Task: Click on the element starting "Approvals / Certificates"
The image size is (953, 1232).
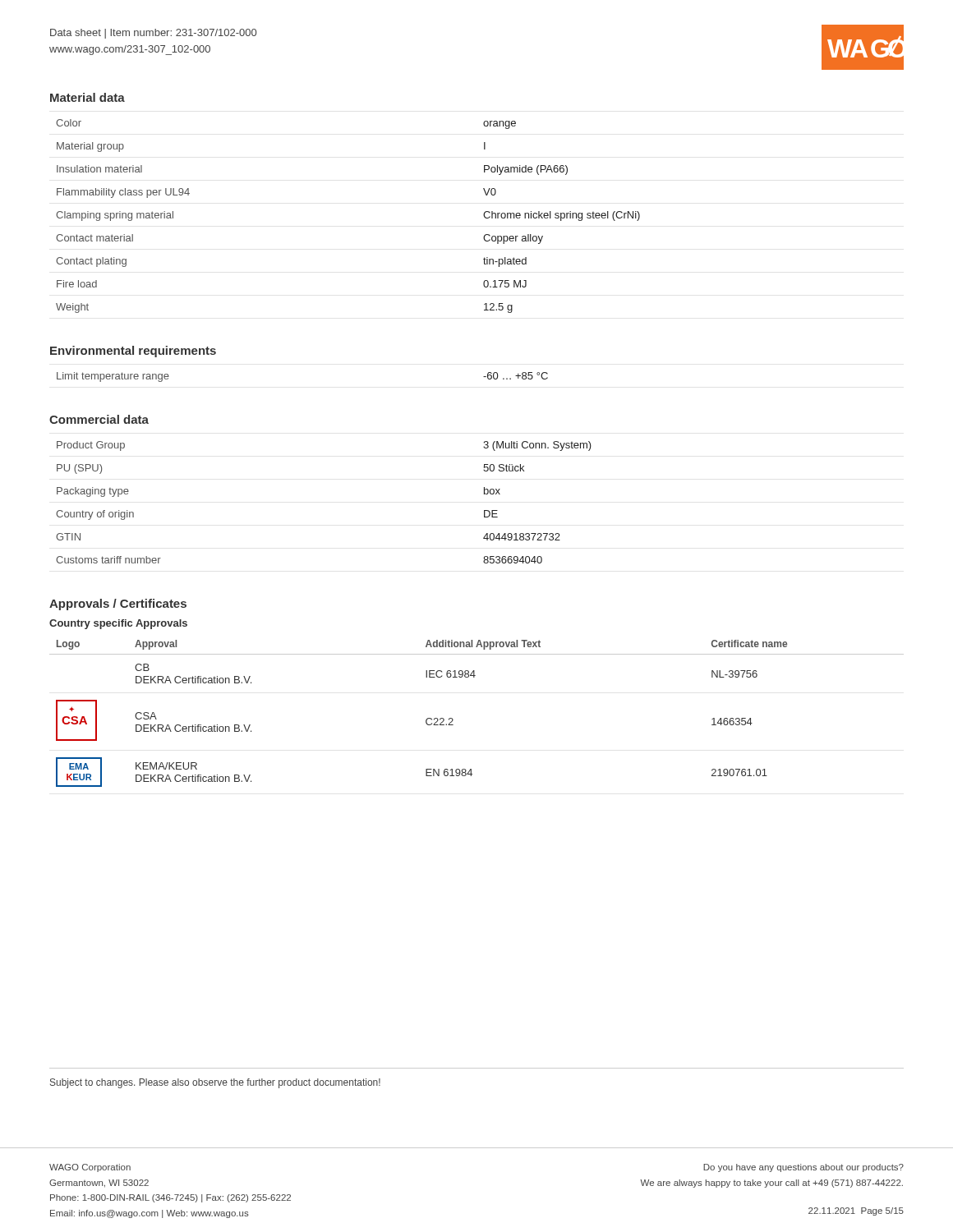Action: point(118,603)
